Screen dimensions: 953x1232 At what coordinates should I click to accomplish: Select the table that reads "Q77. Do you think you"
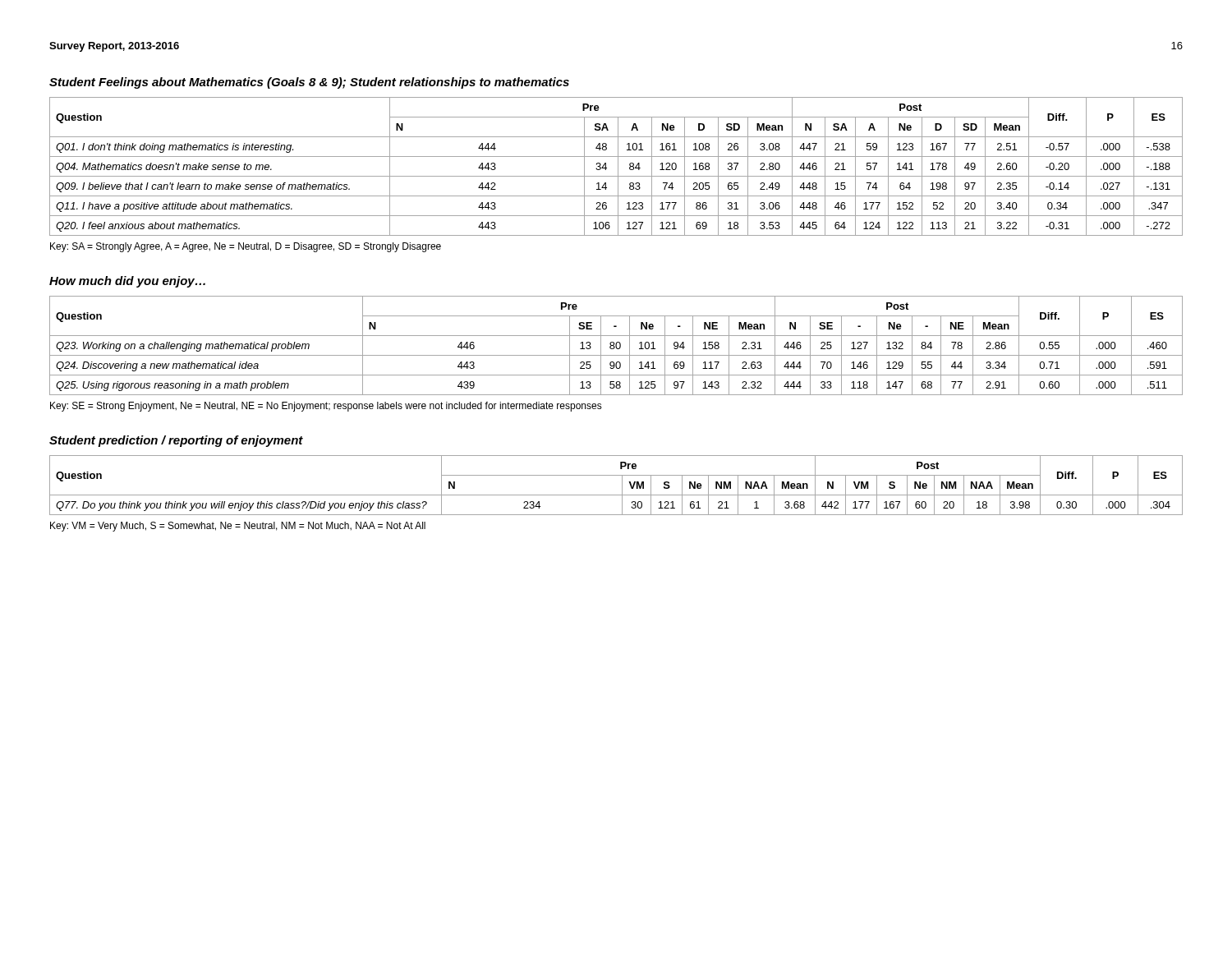click(x=616, y=485)
